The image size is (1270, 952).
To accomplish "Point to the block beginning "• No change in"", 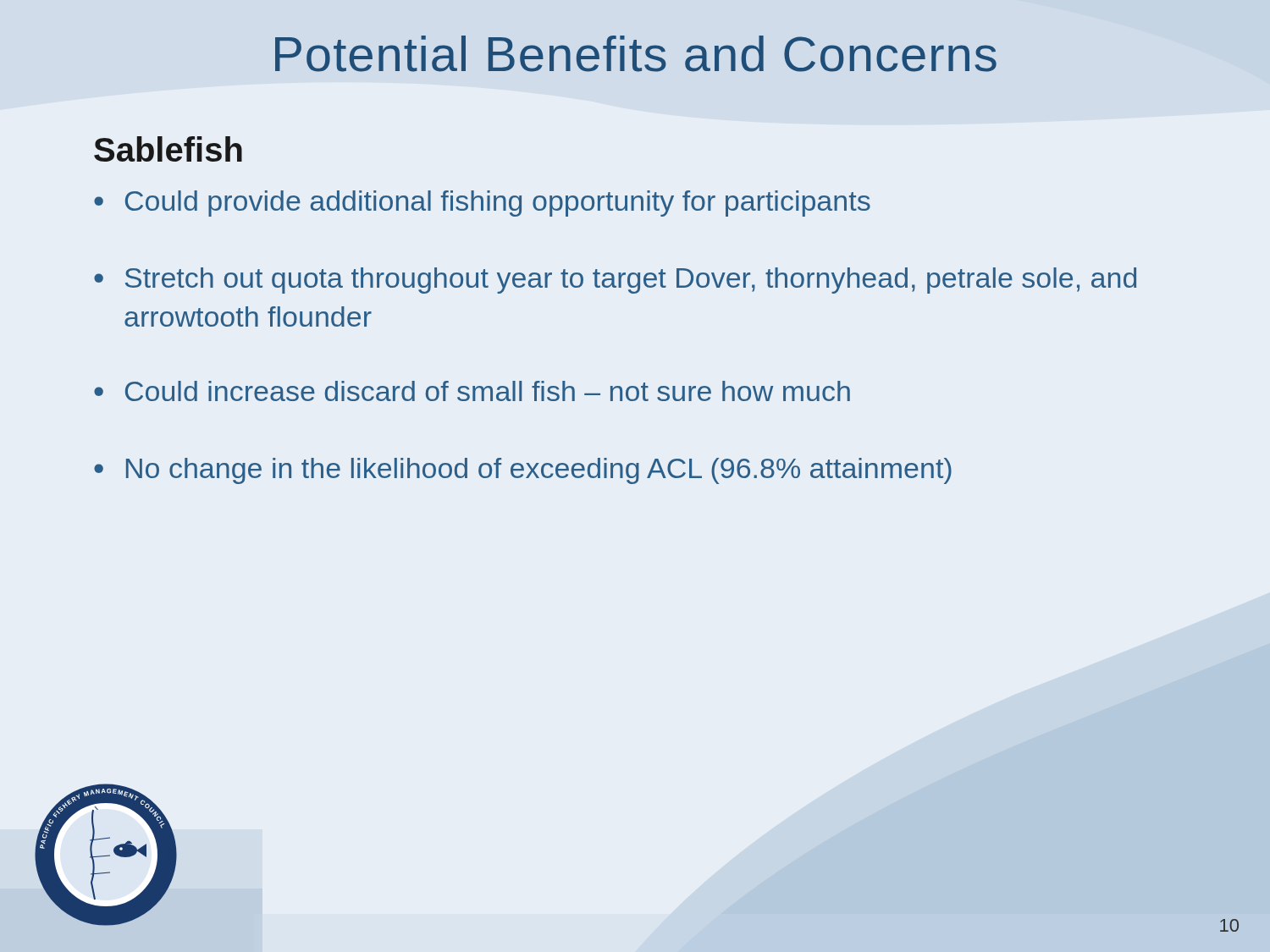I will point(648,471).
